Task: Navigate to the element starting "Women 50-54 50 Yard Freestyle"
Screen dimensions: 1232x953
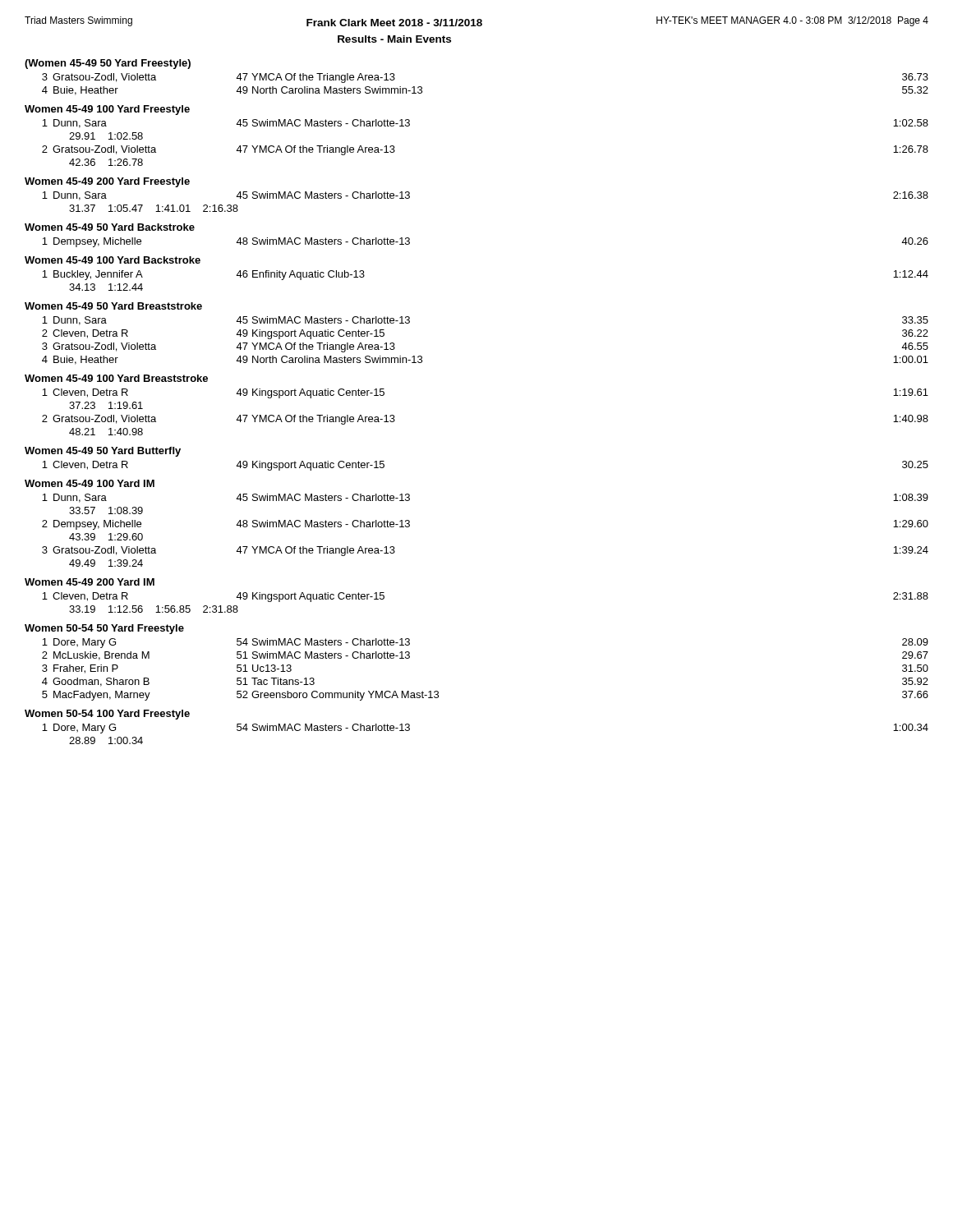Action: pos(104,627)
